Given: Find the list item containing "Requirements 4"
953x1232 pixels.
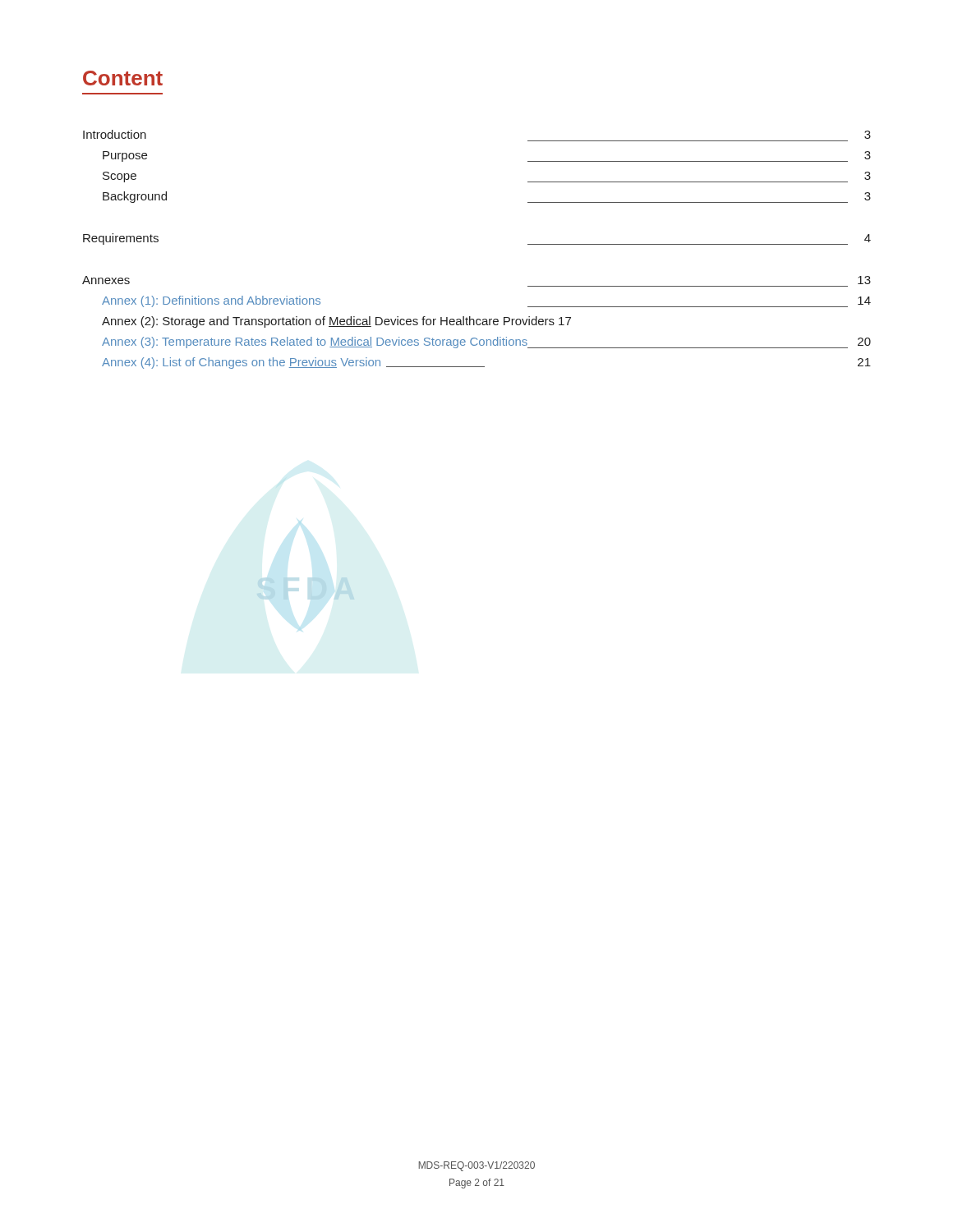Looking at the screenshot, I should click(122, 239).
